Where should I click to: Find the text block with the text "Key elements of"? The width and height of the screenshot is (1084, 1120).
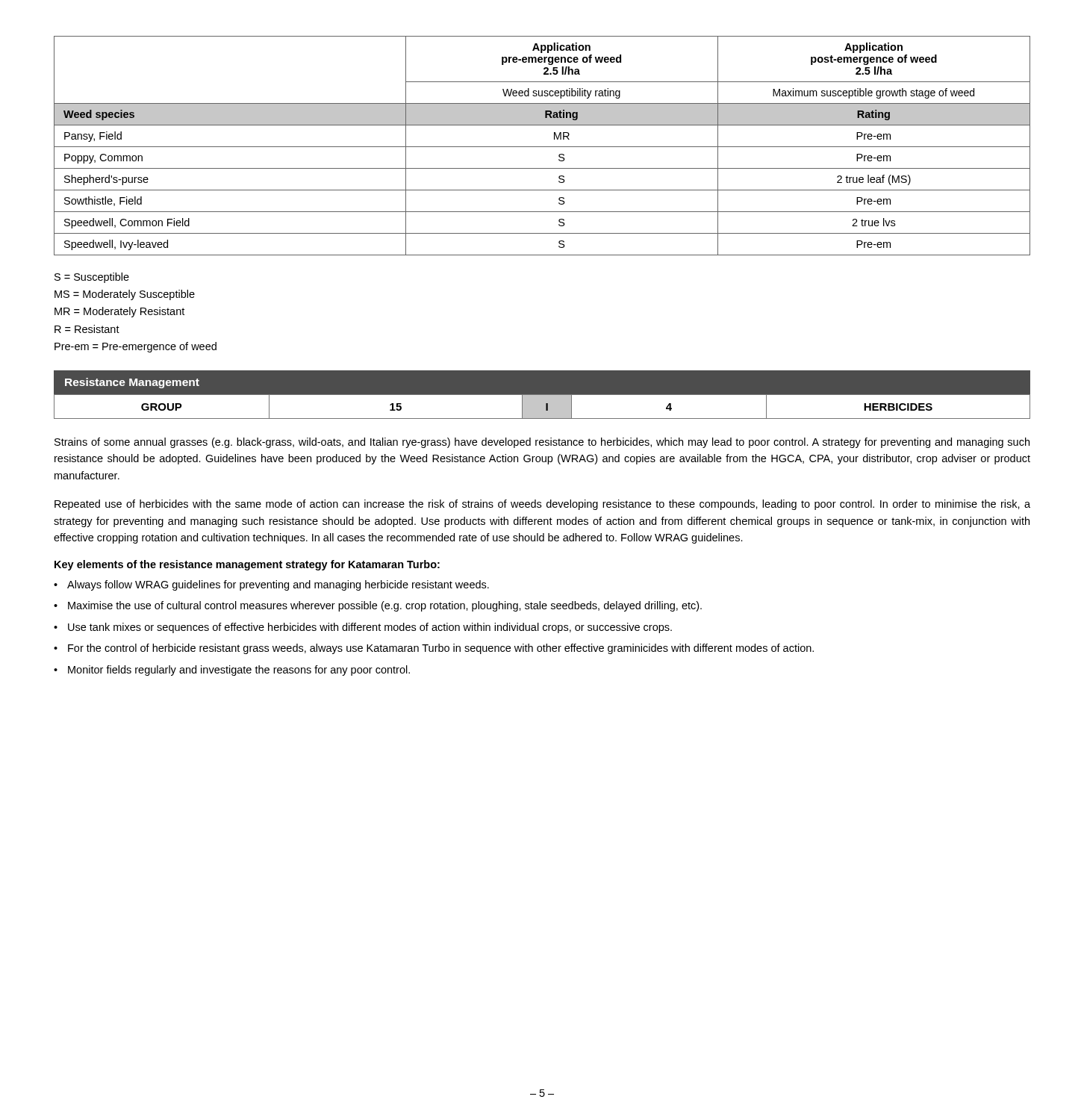247,564
